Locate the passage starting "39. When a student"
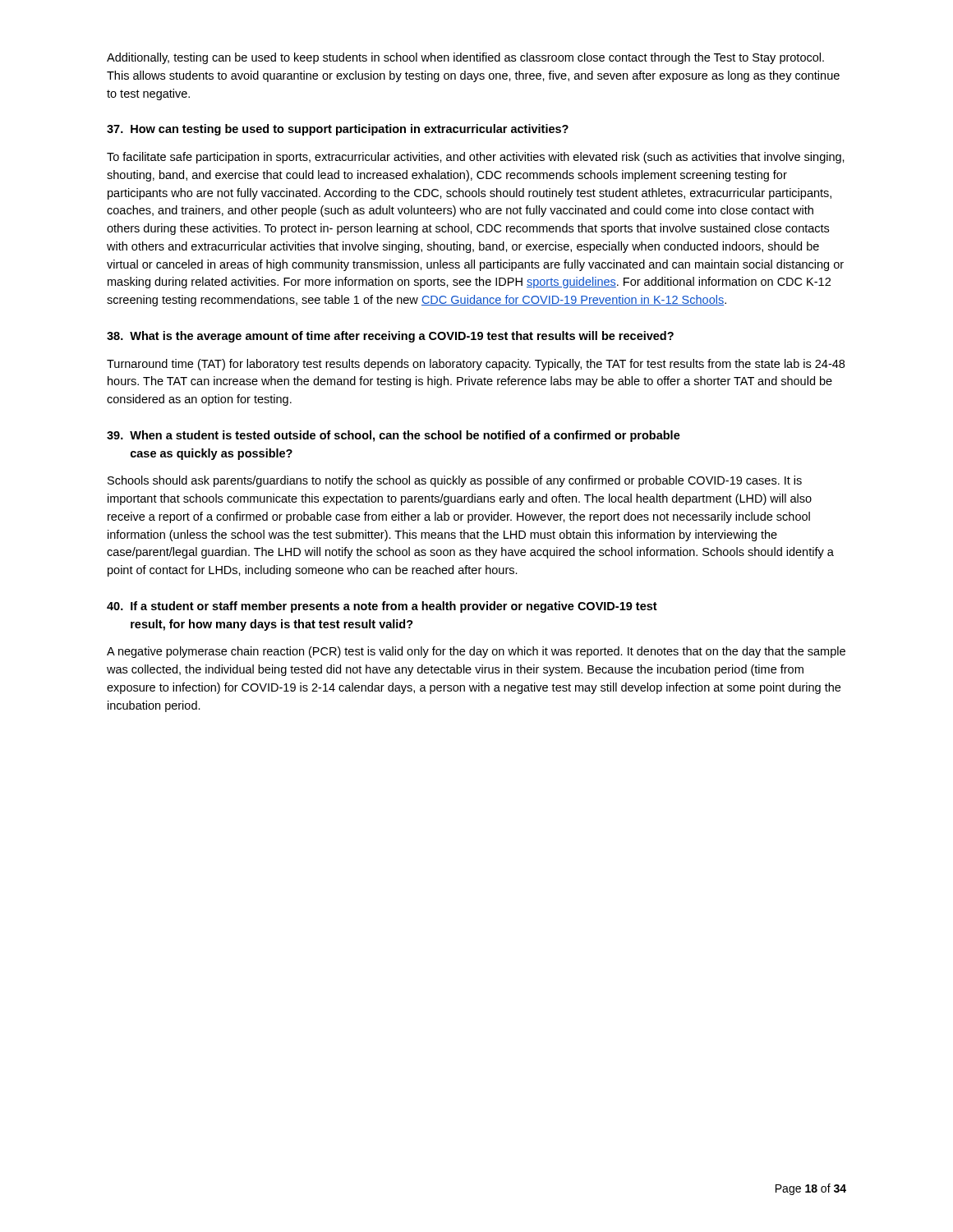 [x=393, y=444]
